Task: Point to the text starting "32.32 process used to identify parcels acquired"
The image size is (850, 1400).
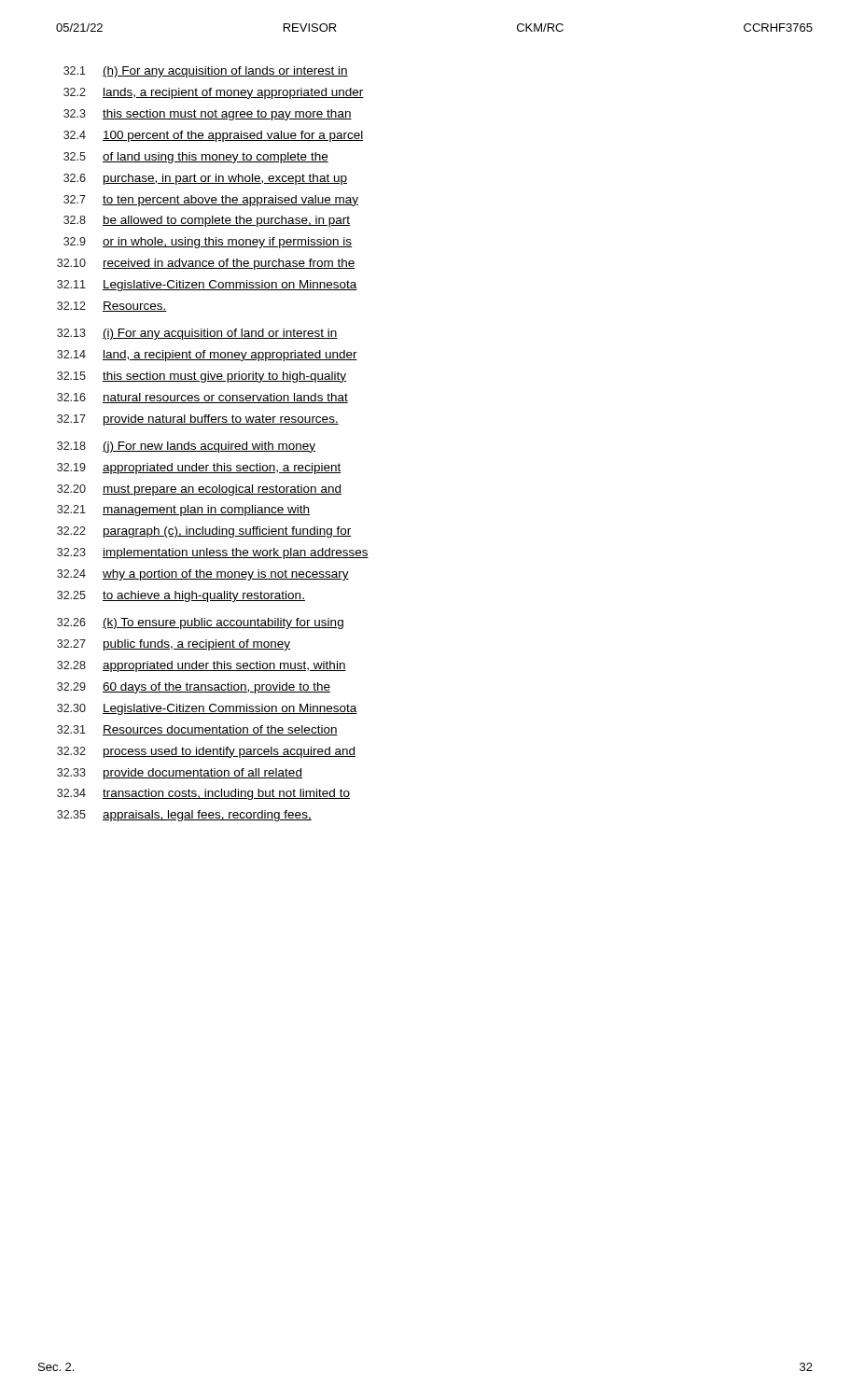Action: [196, 751]
